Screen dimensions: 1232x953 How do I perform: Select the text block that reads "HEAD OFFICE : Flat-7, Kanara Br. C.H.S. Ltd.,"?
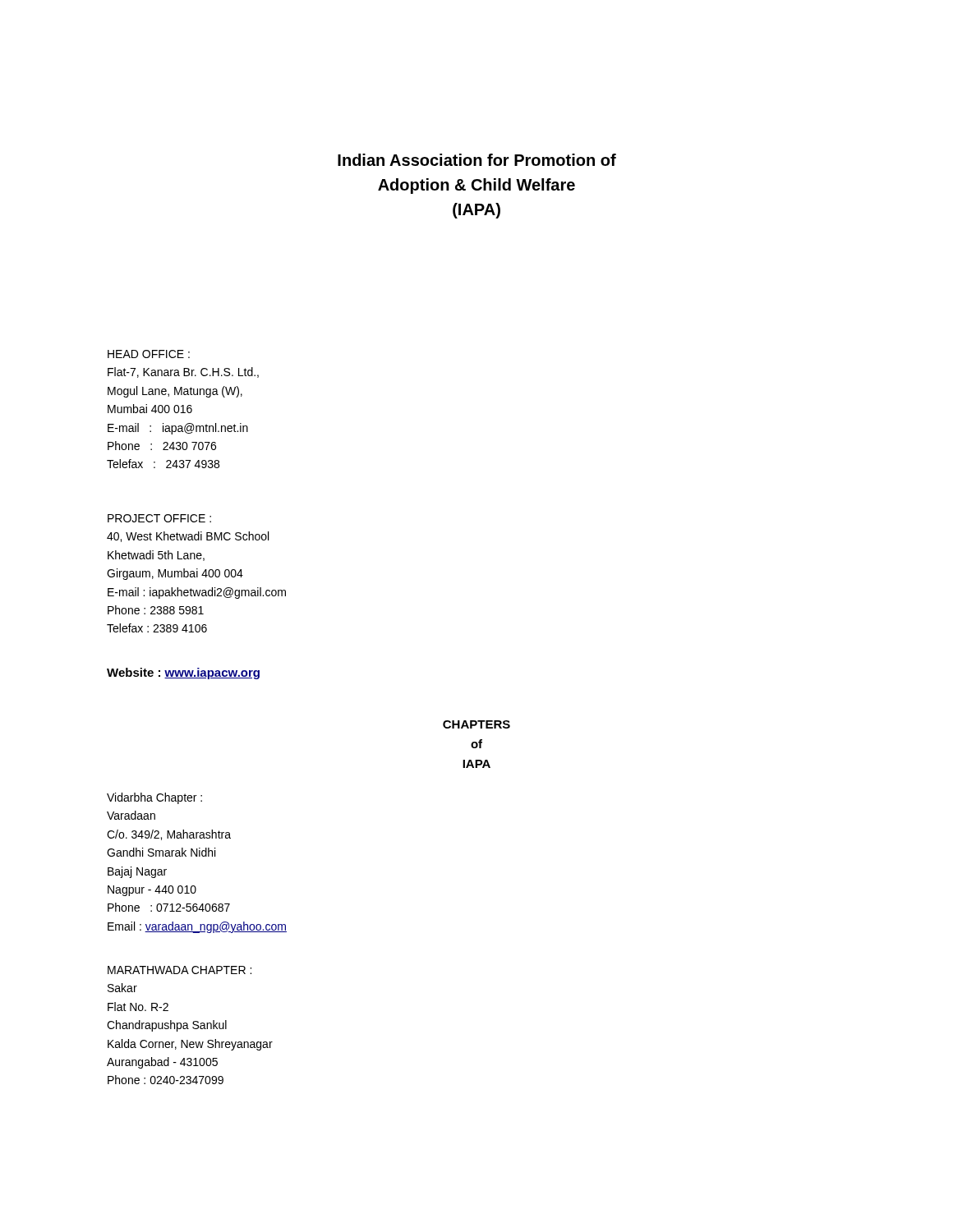(183, 409)
